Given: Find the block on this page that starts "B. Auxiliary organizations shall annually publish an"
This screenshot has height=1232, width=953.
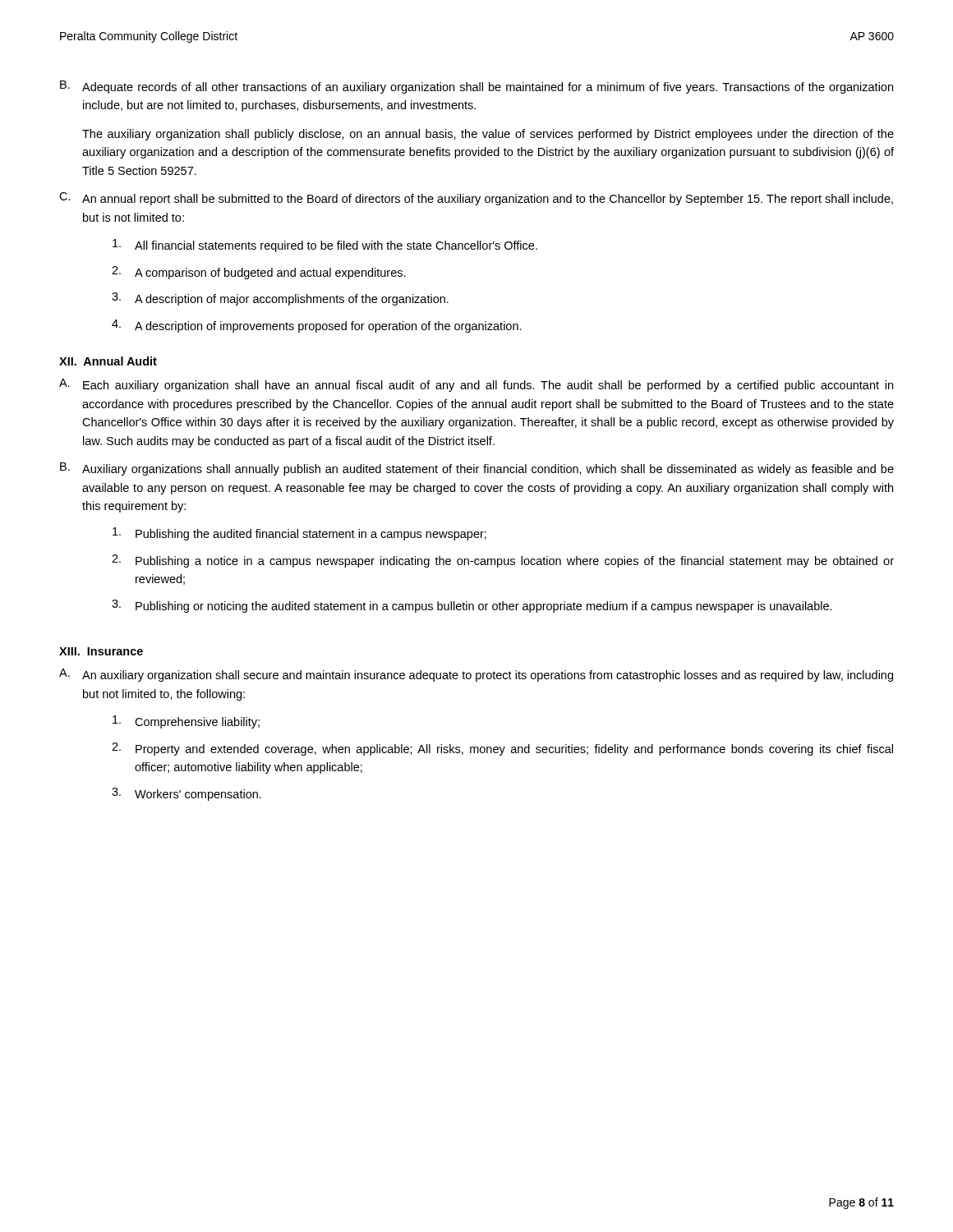Looking at the screenshot, I should tap(476, 488).
